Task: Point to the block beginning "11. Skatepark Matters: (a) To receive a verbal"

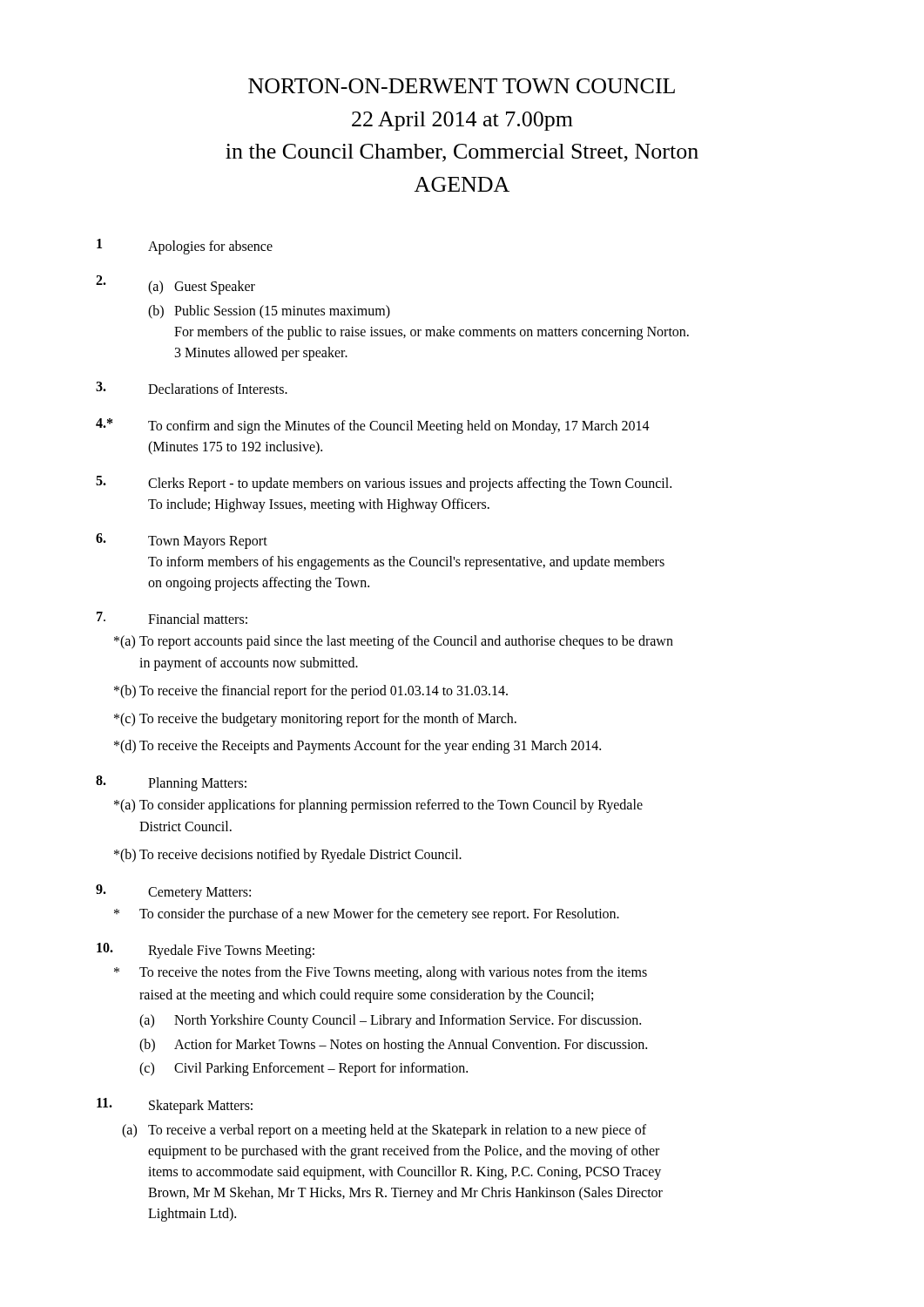Action: (x=462, y=1160)
